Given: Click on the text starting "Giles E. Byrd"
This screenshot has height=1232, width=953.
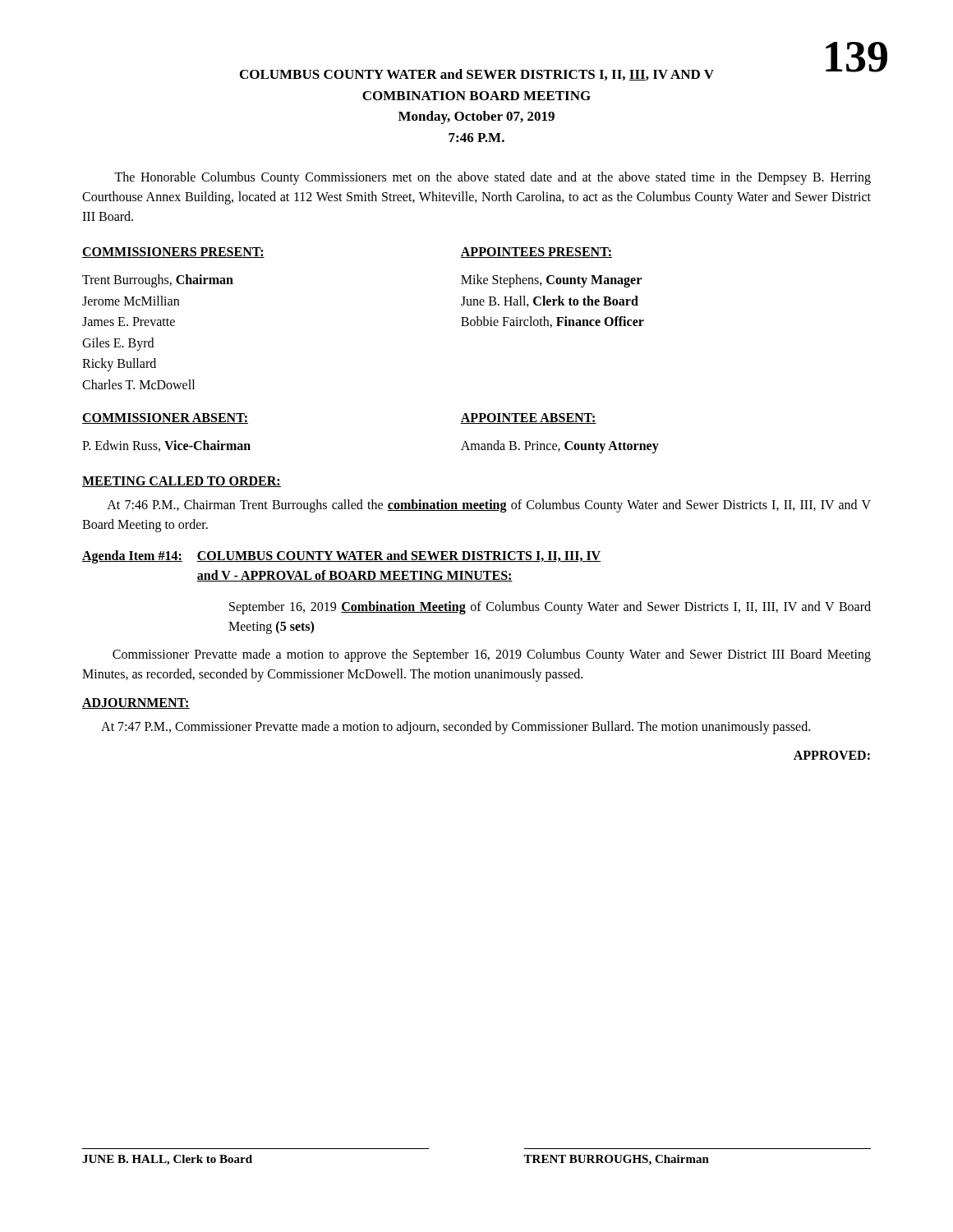Looking at the screenshot, I should click(x=118, y=343).
